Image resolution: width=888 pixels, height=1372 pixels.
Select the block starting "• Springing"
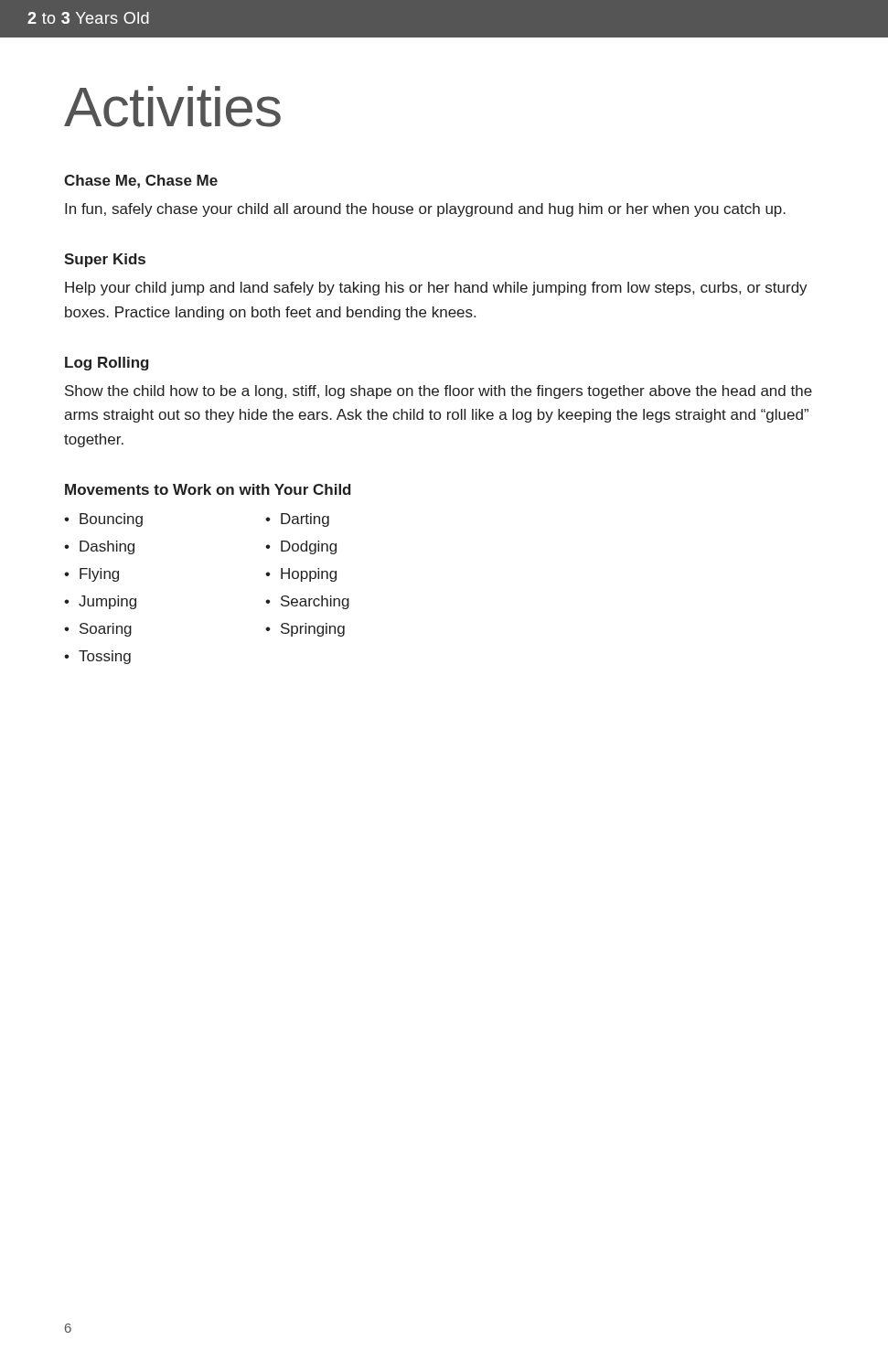coord(305,629)
